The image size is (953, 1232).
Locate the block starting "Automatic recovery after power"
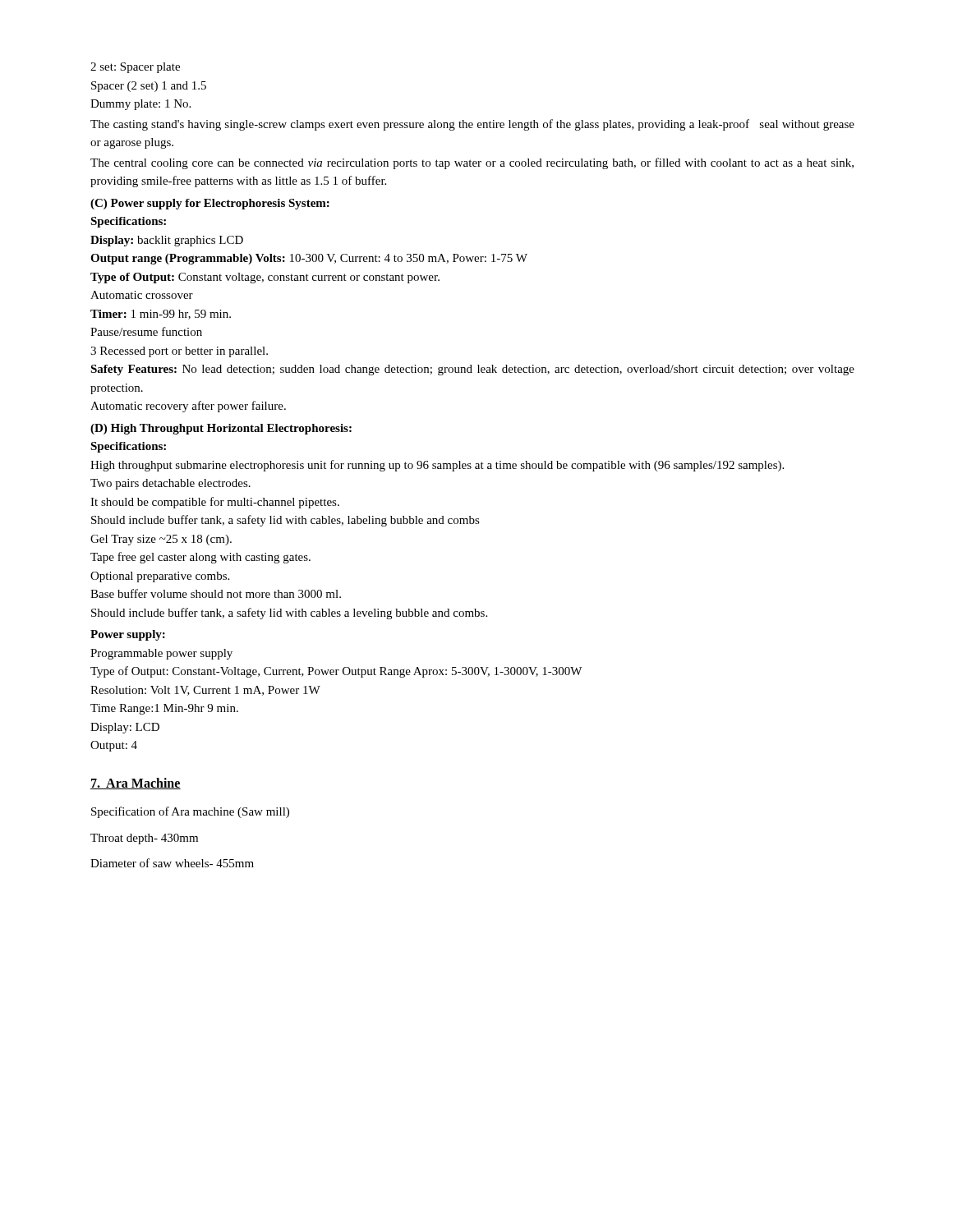pyautogui.click(x=188, y=406)
